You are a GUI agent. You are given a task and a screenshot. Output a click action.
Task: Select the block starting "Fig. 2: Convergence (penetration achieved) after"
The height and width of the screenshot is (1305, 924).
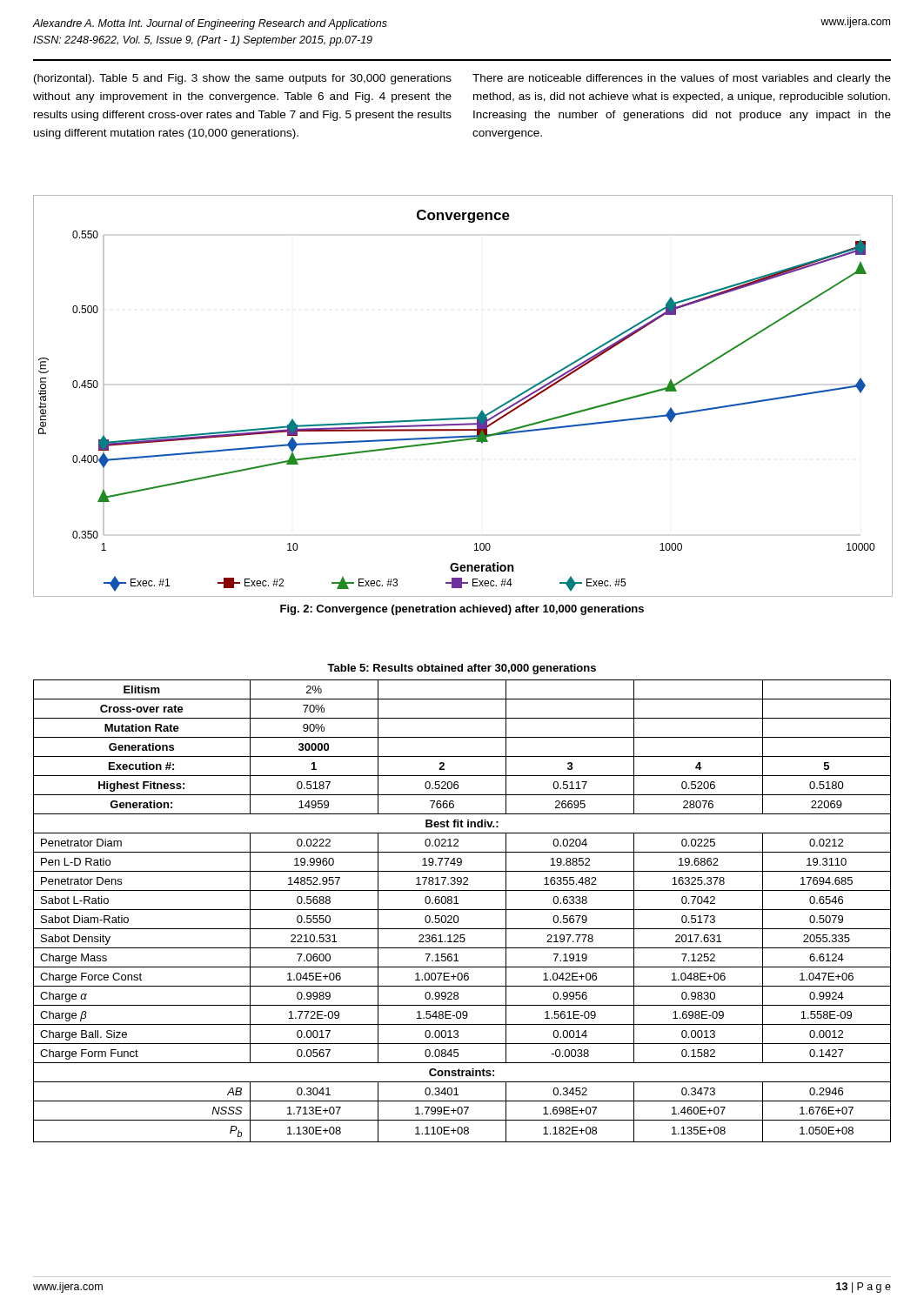(x=462, y=609)
